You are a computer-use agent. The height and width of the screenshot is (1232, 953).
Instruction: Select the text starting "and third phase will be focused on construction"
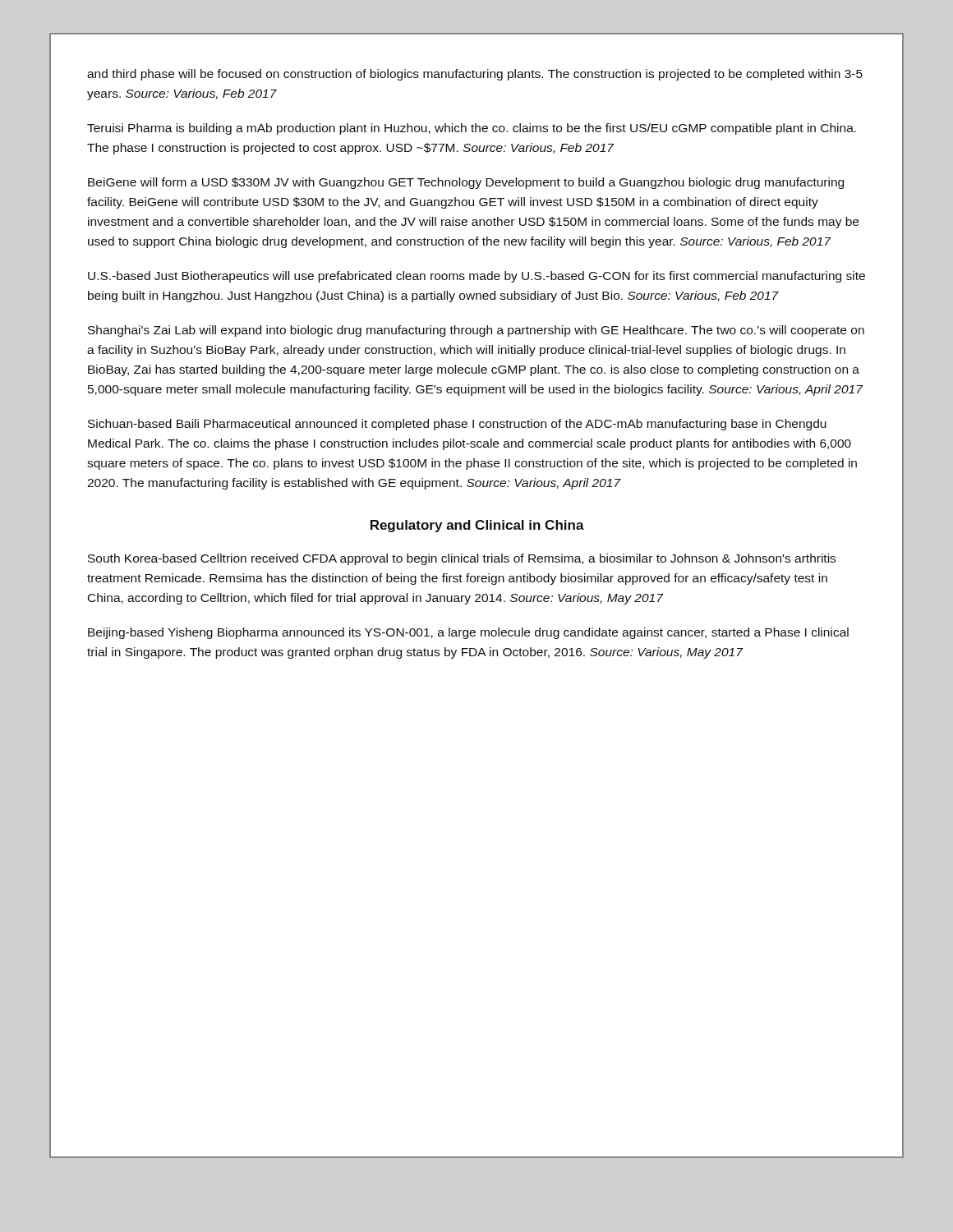pos(475,83)
